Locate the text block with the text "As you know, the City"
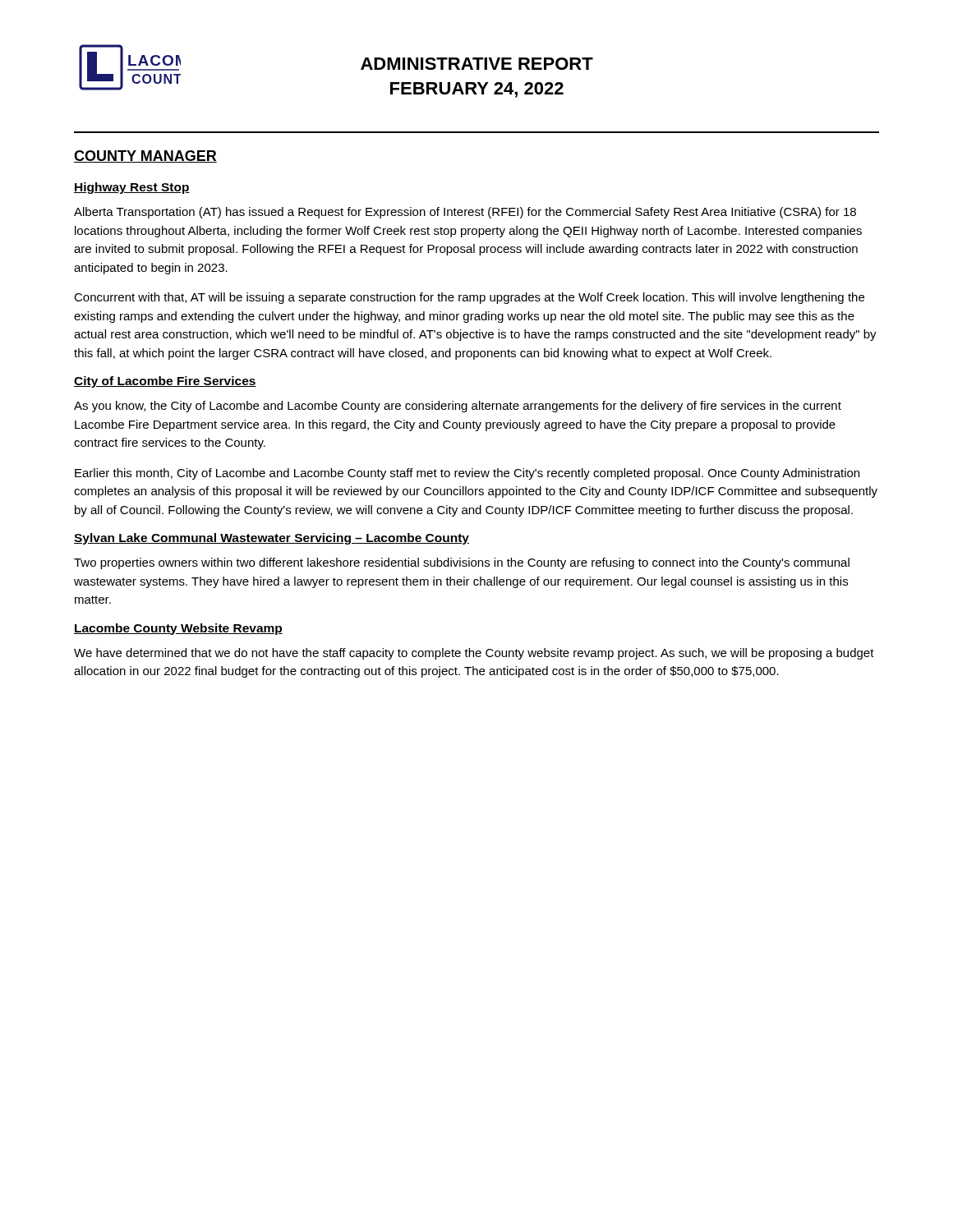The image size is (953, 1232). (x=458, y=424)
